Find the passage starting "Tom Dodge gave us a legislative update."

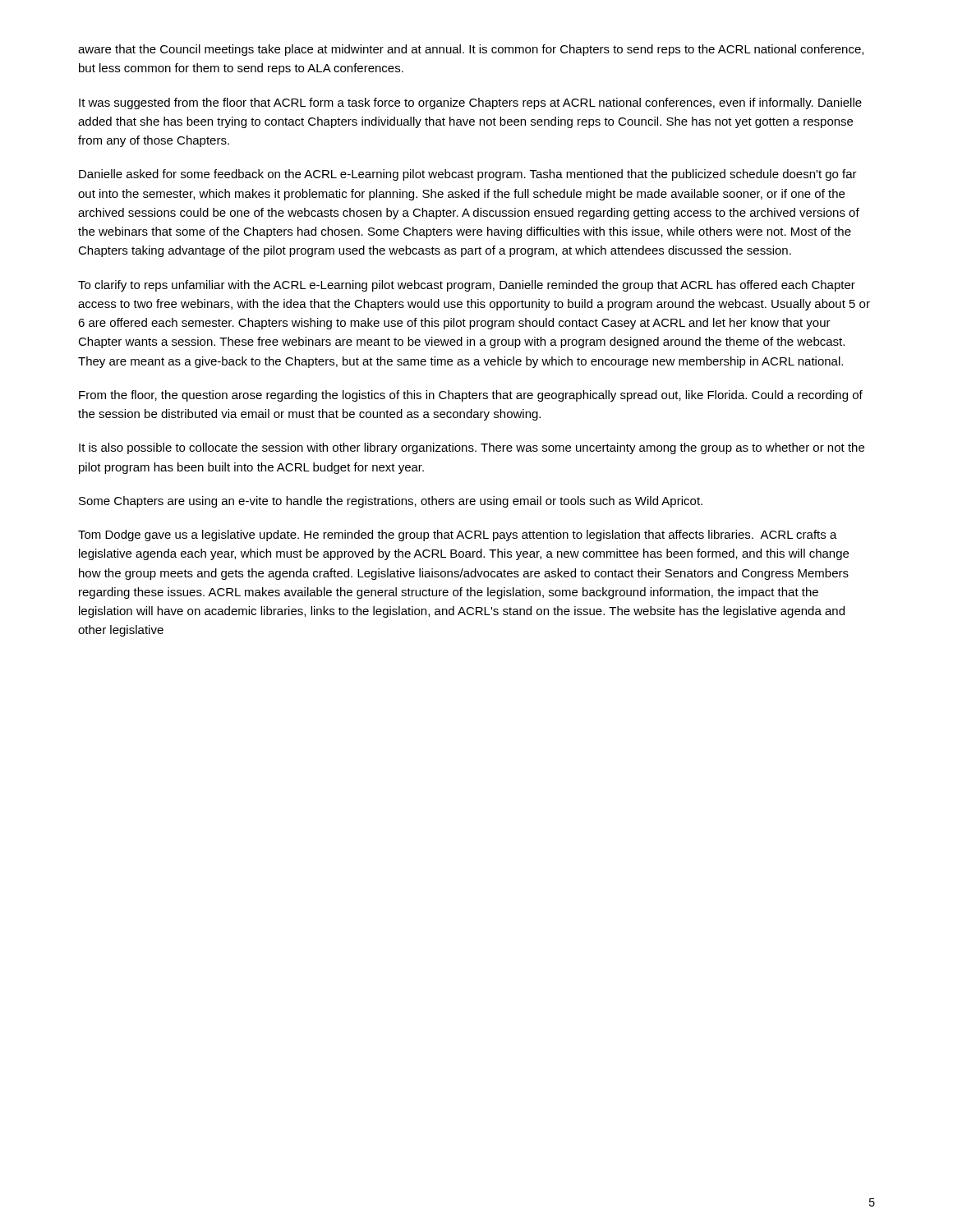pyautogui.click(x=464, y=582)
